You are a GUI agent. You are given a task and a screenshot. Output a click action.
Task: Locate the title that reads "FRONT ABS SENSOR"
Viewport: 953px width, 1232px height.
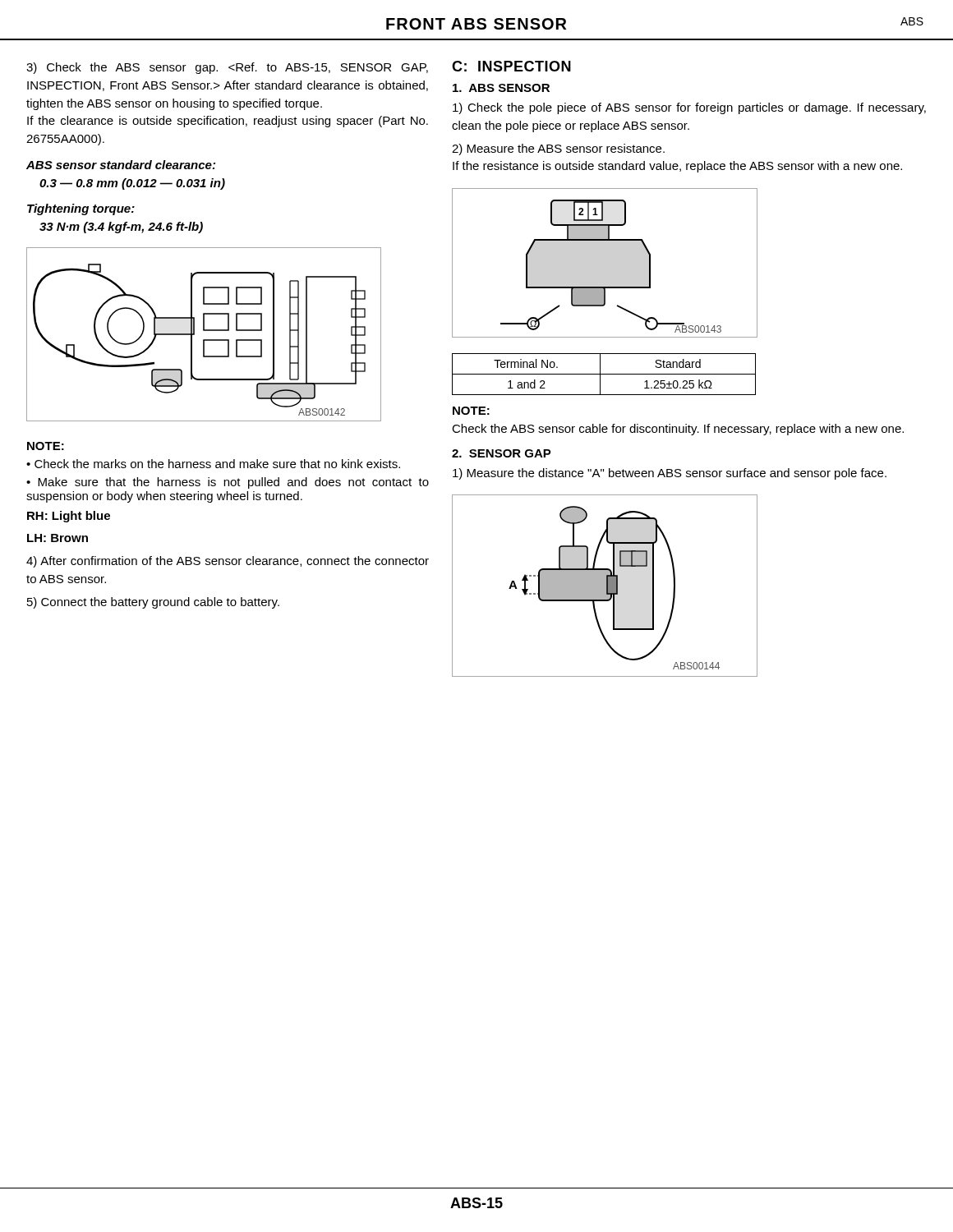click(x=476, y=24)
